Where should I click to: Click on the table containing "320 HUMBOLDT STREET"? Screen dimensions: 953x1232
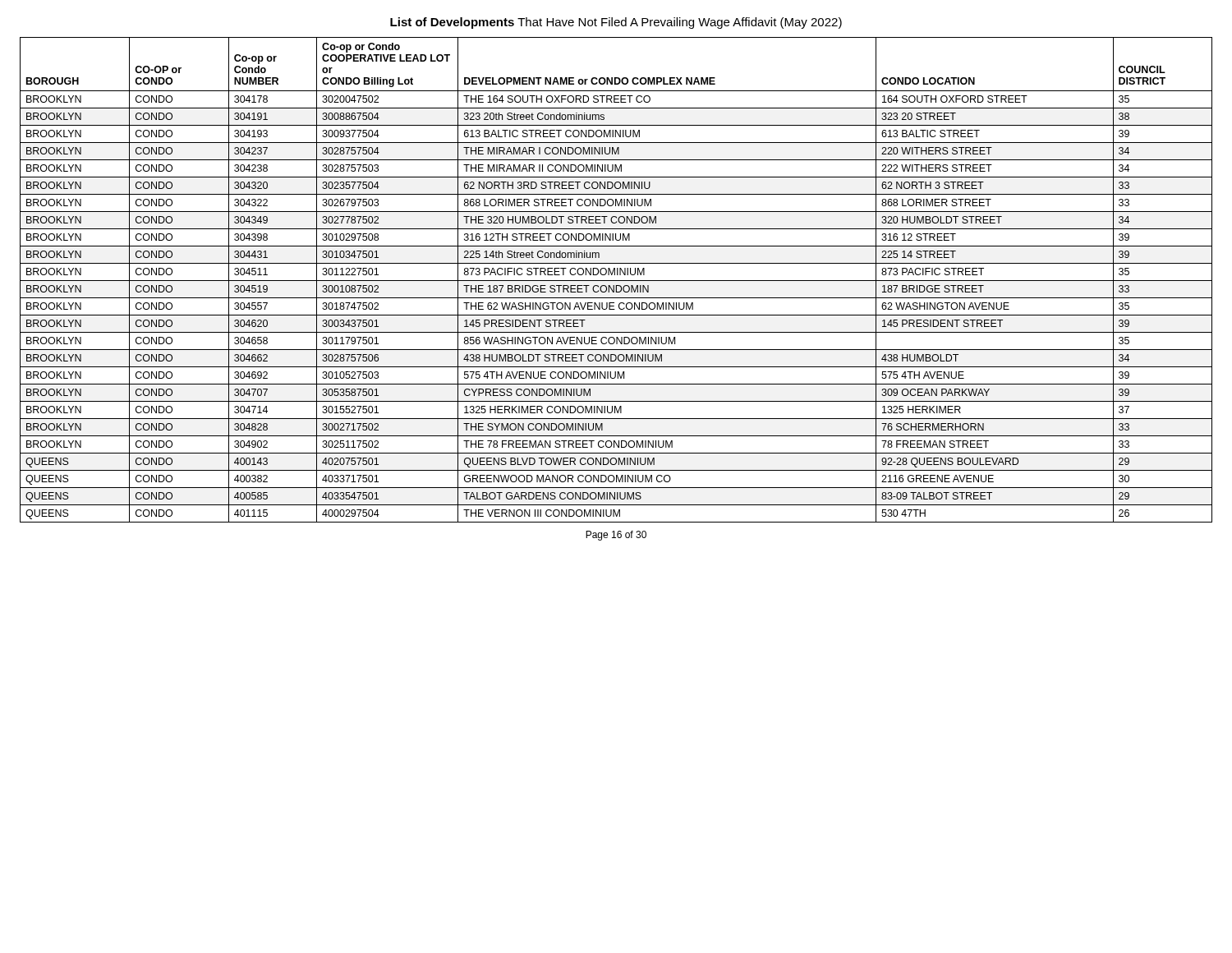(616, 280)
